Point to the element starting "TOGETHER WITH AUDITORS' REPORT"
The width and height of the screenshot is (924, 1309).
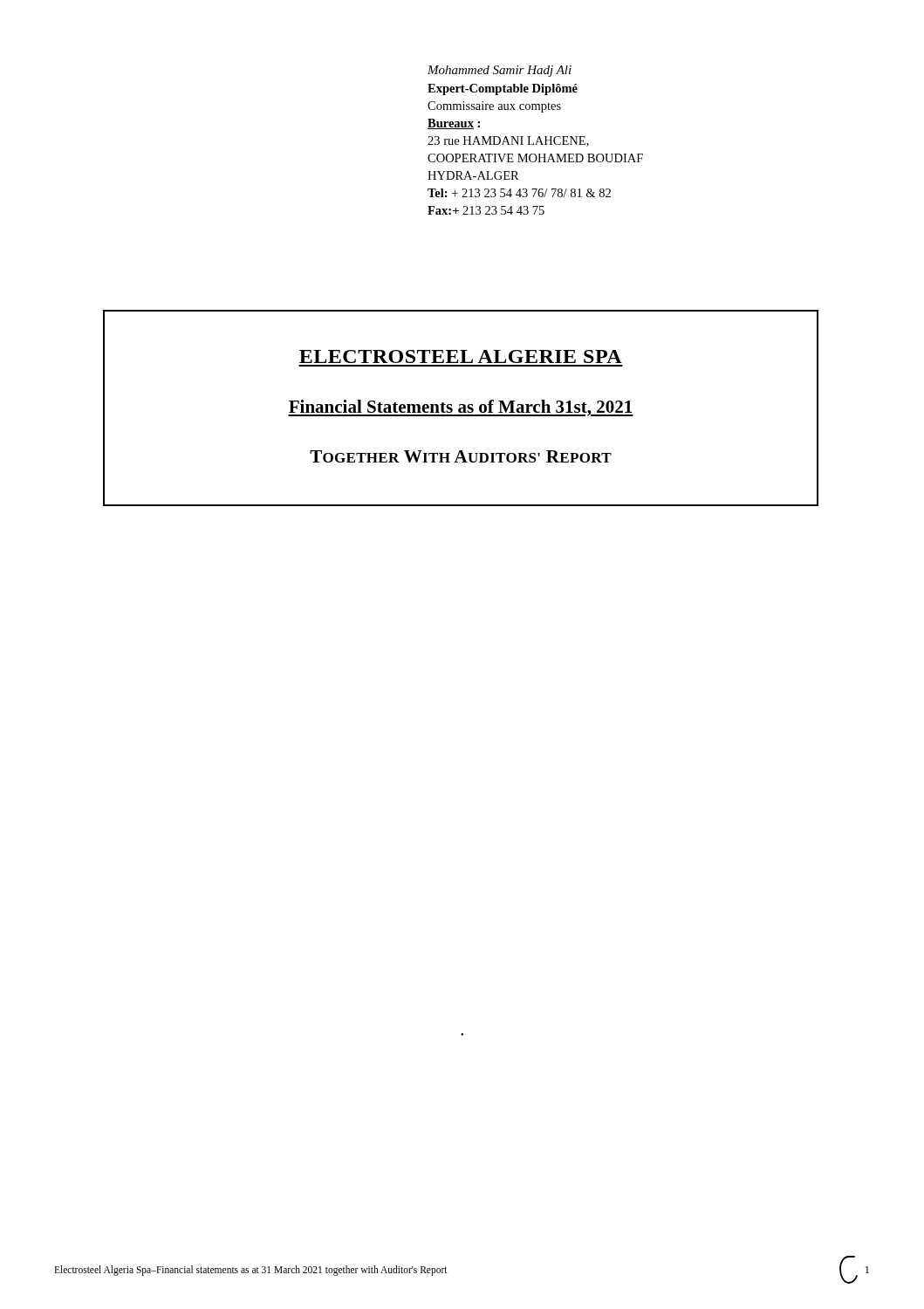pyautogui.click(x=461, y=456)
